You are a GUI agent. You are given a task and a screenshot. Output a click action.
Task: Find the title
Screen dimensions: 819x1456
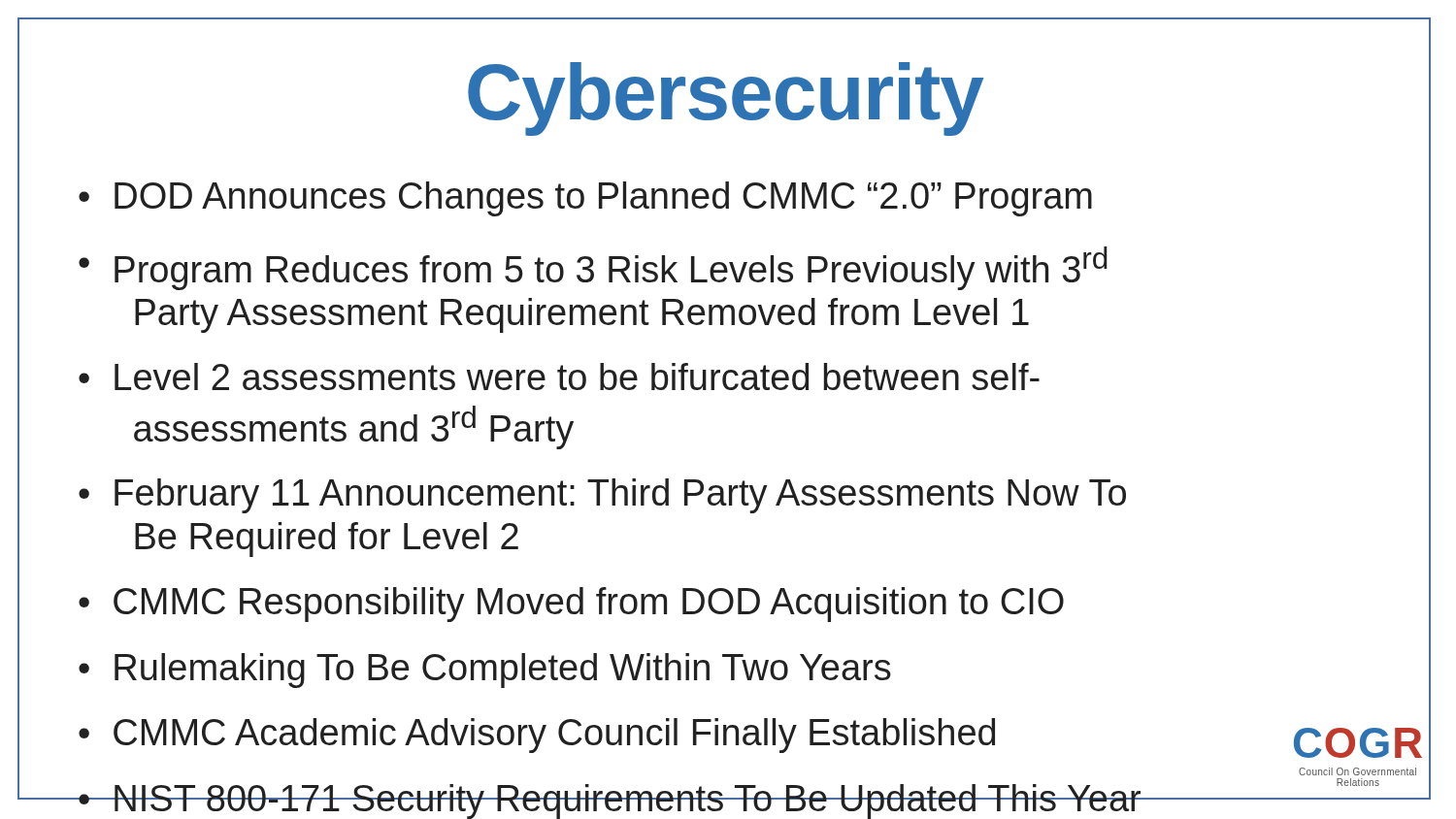[724, 87]
